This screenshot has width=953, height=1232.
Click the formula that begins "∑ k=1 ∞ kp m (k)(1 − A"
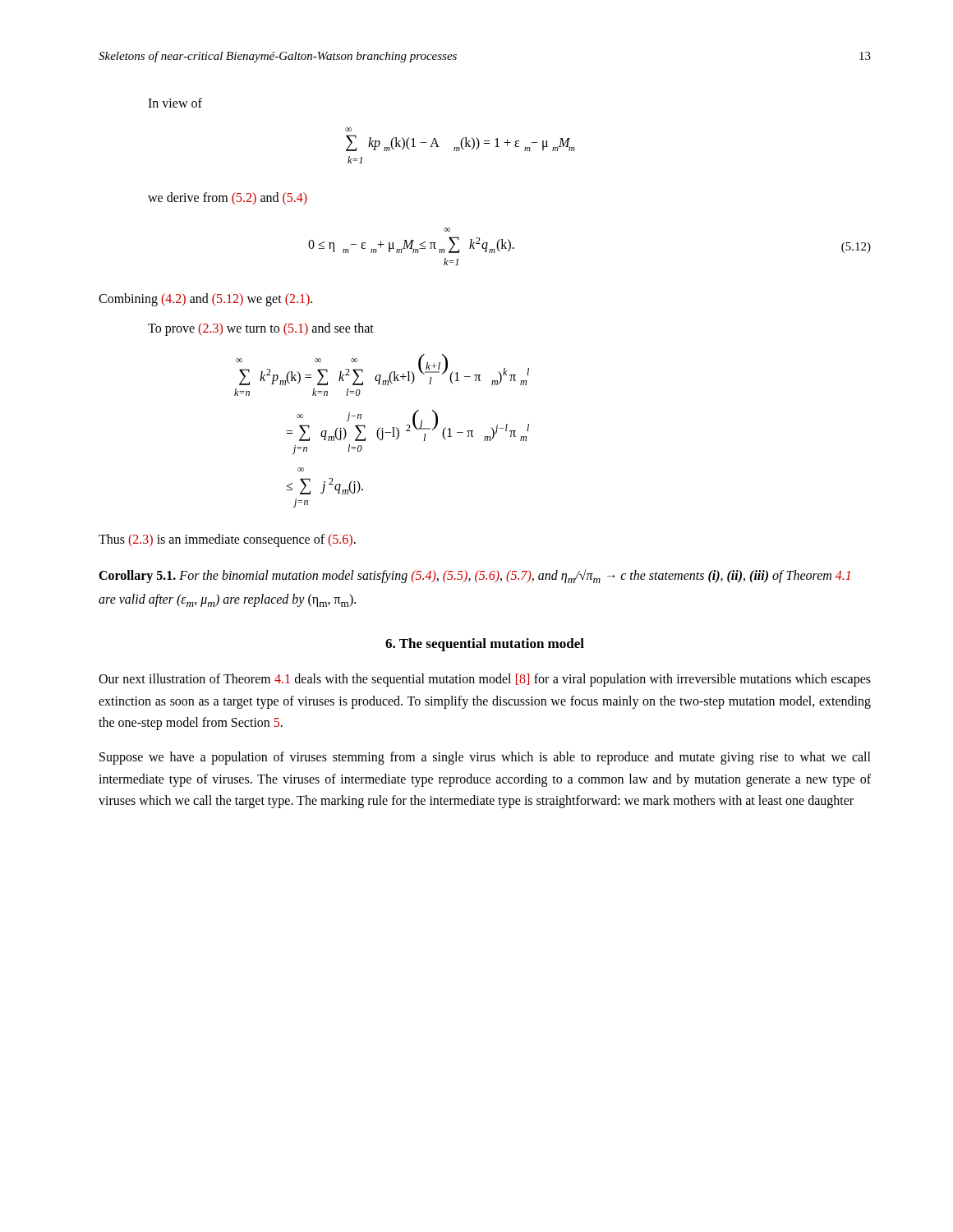(485, 145)
